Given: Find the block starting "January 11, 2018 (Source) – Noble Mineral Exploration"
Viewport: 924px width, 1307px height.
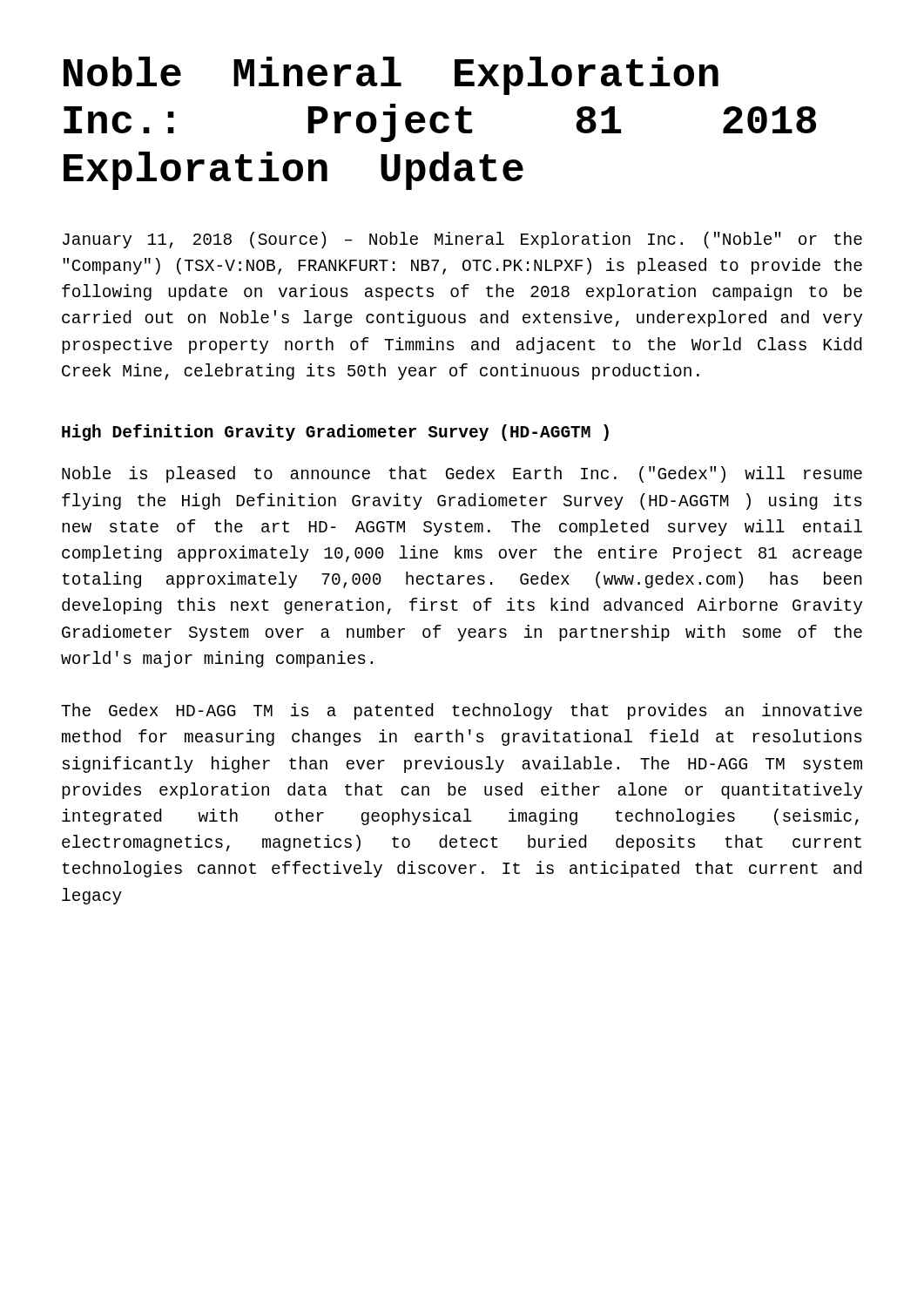Looking at the screenshot, I should tap(462, 306).
